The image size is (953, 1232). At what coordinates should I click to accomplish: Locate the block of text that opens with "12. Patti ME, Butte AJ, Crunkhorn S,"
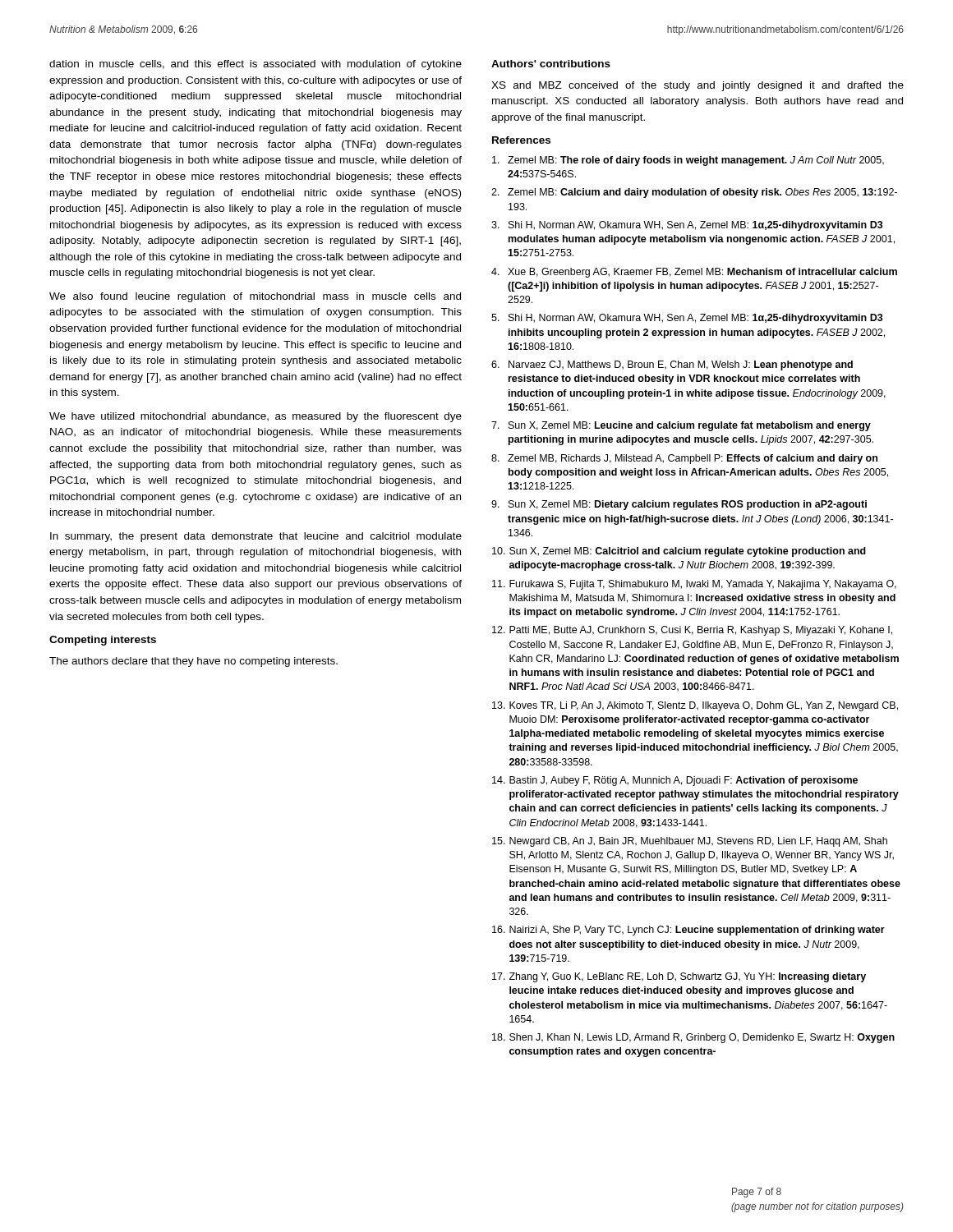point(698,659)
